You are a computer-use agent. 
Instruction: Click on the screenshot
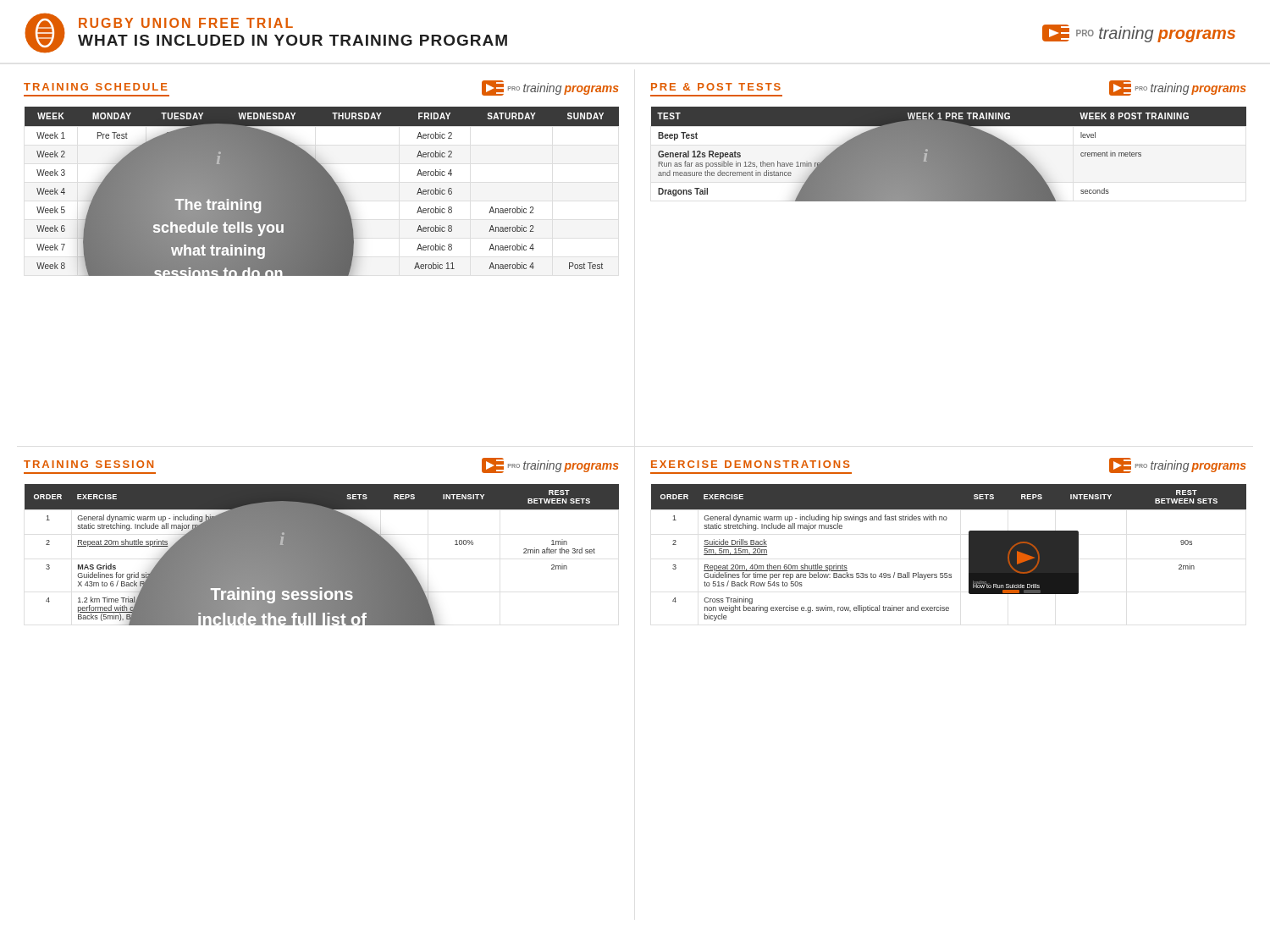[x=944, y=683]
